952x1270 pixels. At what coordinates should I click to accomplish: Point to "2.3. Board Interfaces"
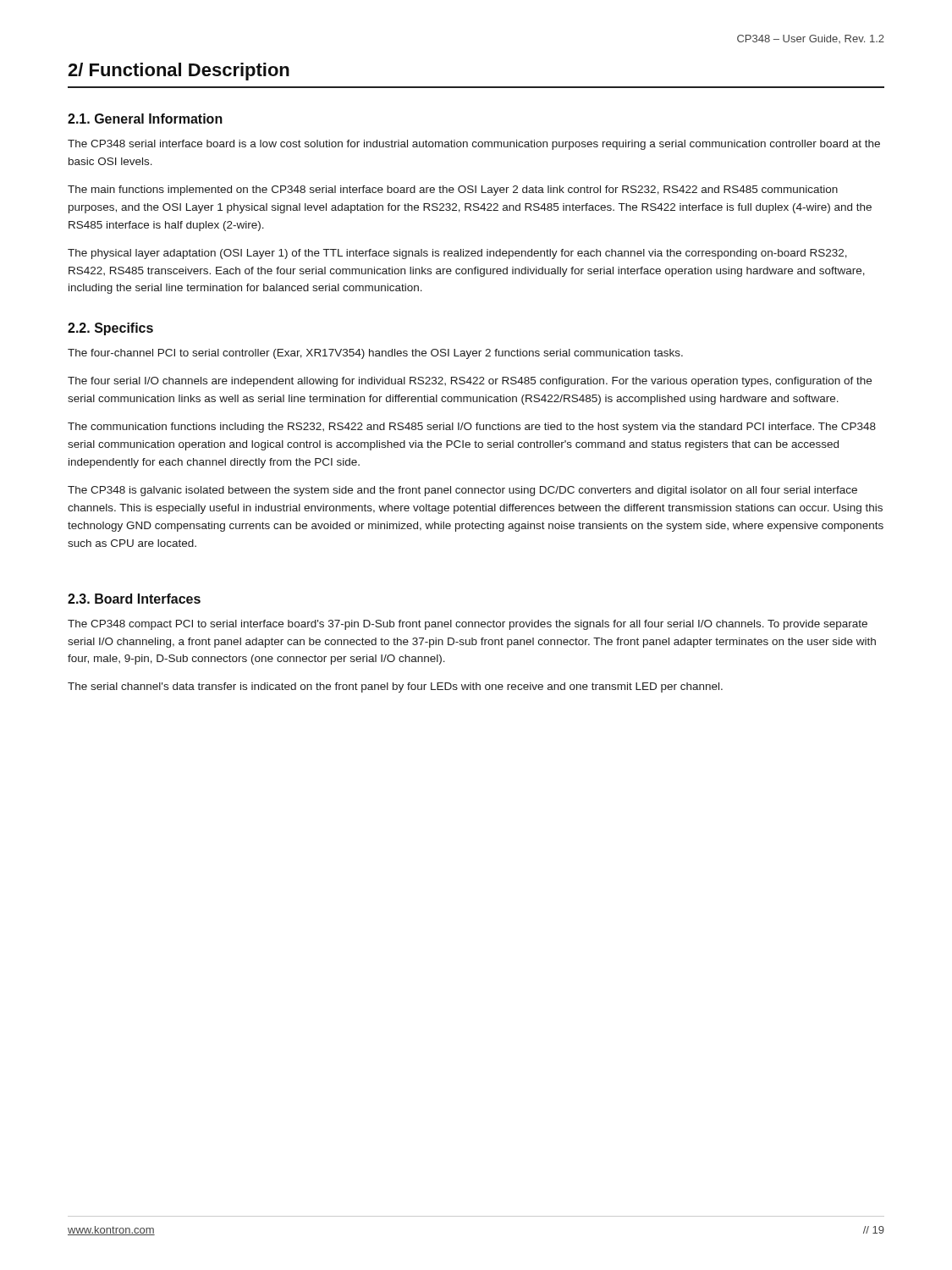pyautogui.click(x=134, y=599)
